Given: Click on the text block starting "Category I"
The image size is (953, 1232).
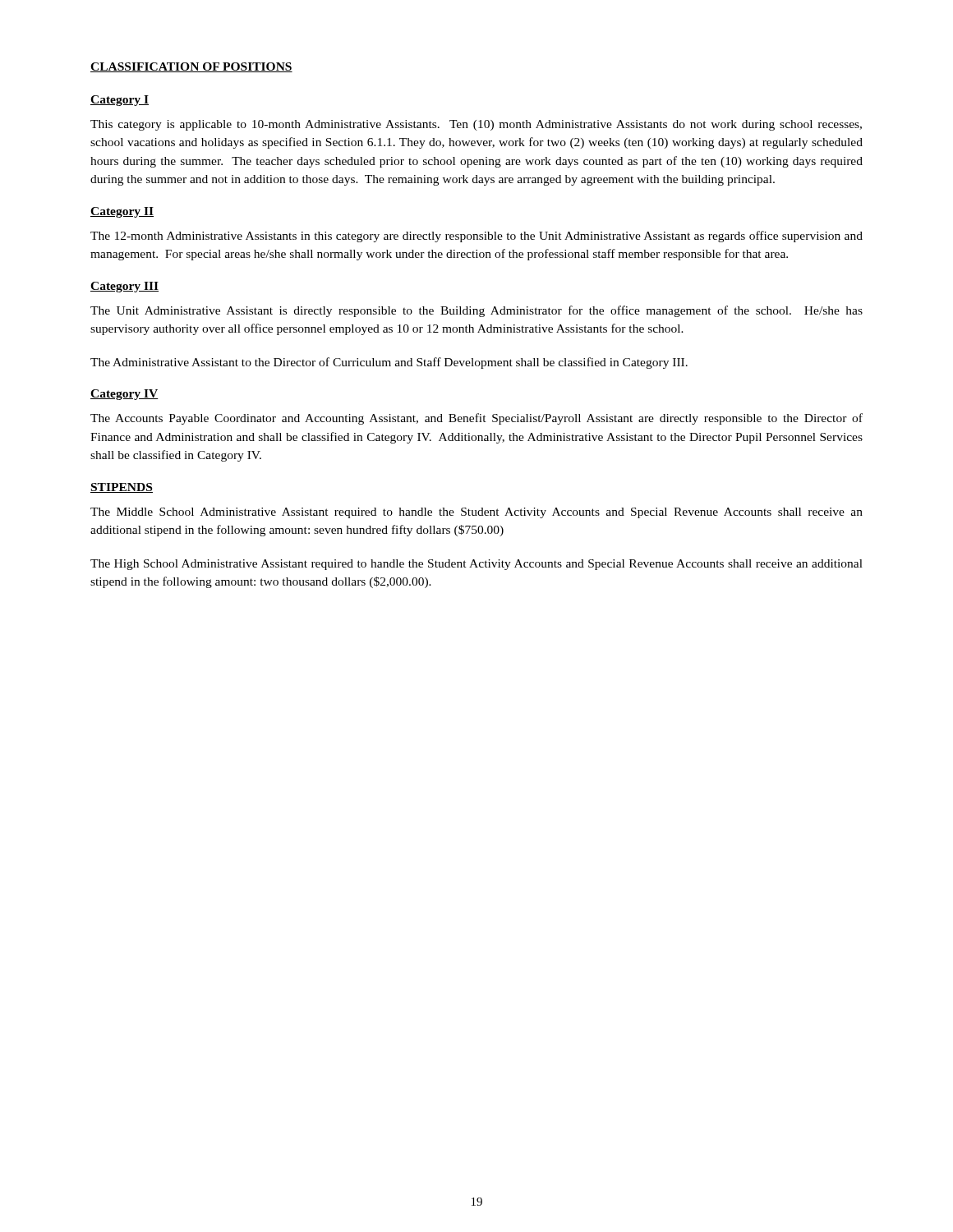Looking at the screenshot, I should (120, 99).
